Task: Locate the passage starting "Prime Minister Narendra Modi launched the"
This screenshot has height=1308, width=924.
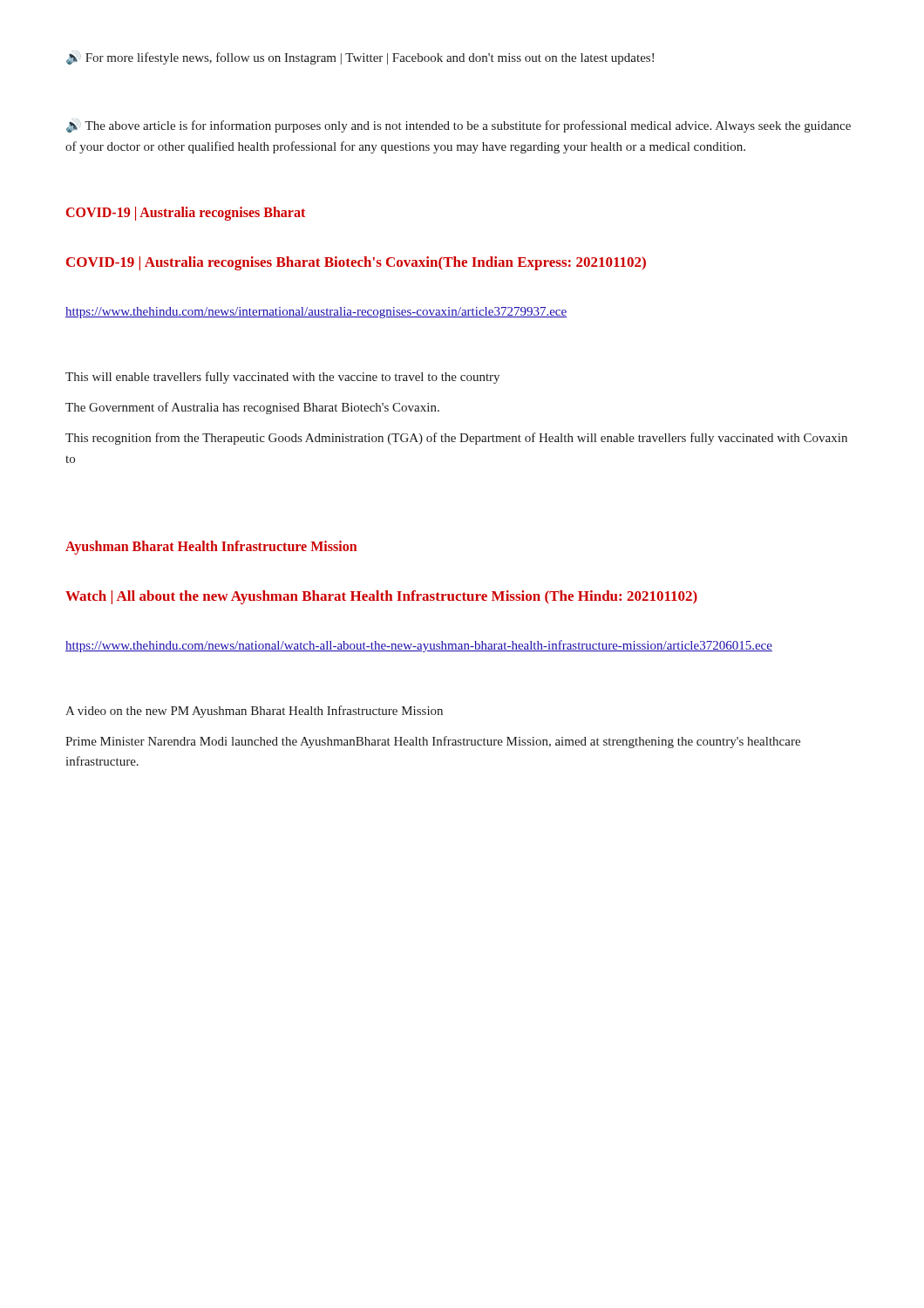Action: pos(433,751)
